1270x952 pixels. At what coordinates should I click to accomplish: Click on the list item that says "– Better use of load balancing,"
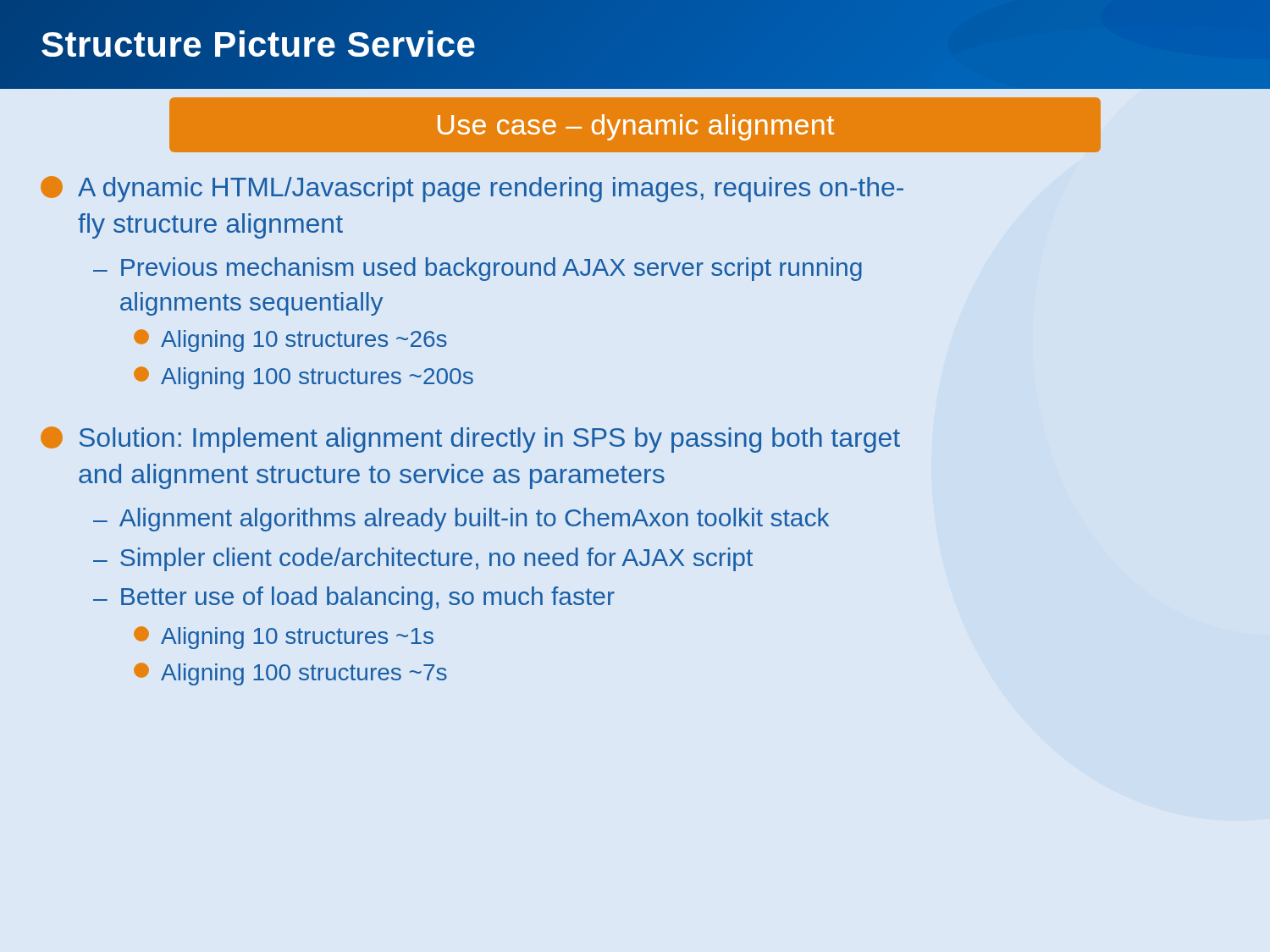[x=354, y=598]
